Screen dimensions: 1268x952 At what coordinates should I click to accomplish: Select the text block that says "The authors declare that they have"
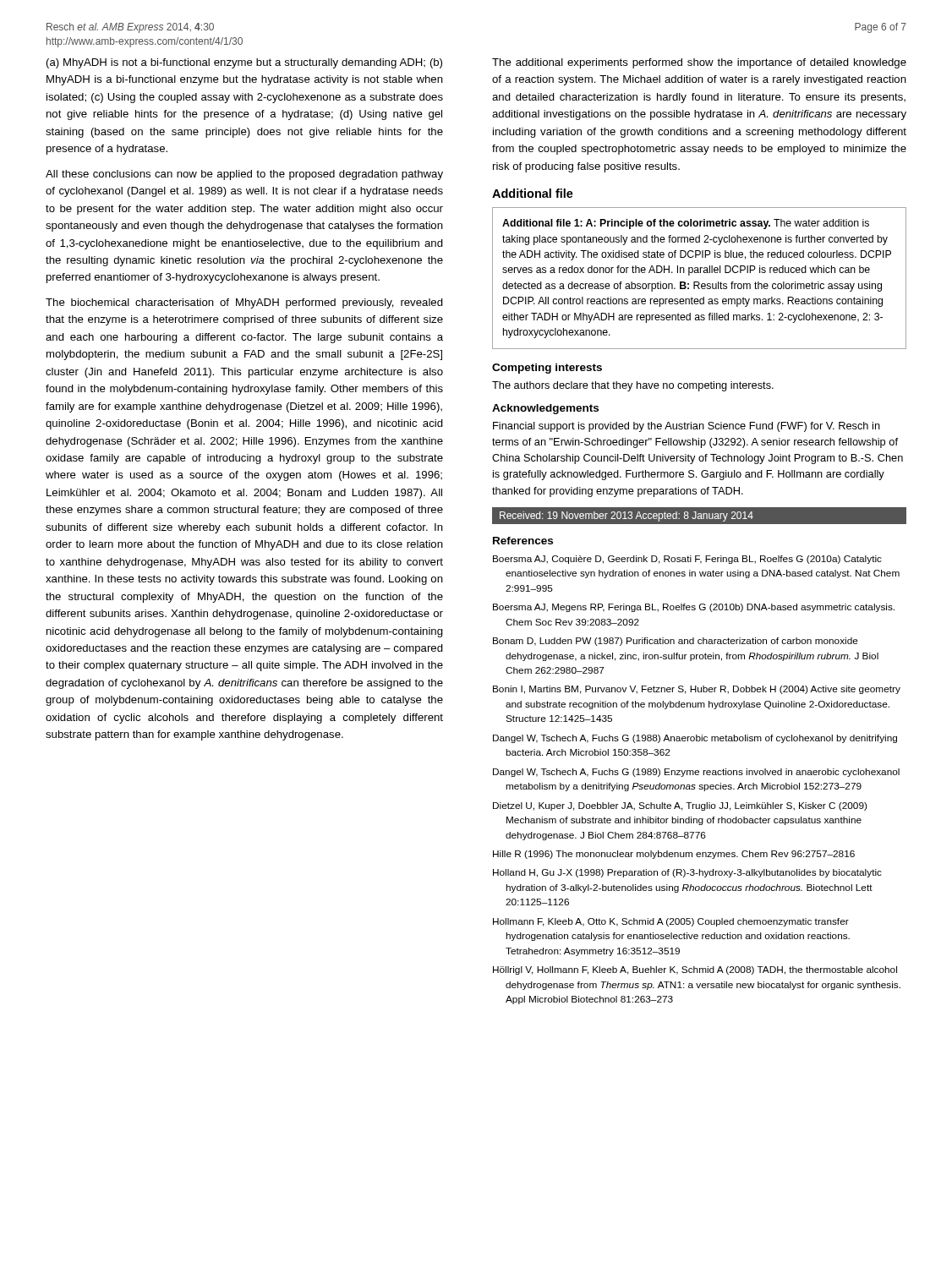633,385
